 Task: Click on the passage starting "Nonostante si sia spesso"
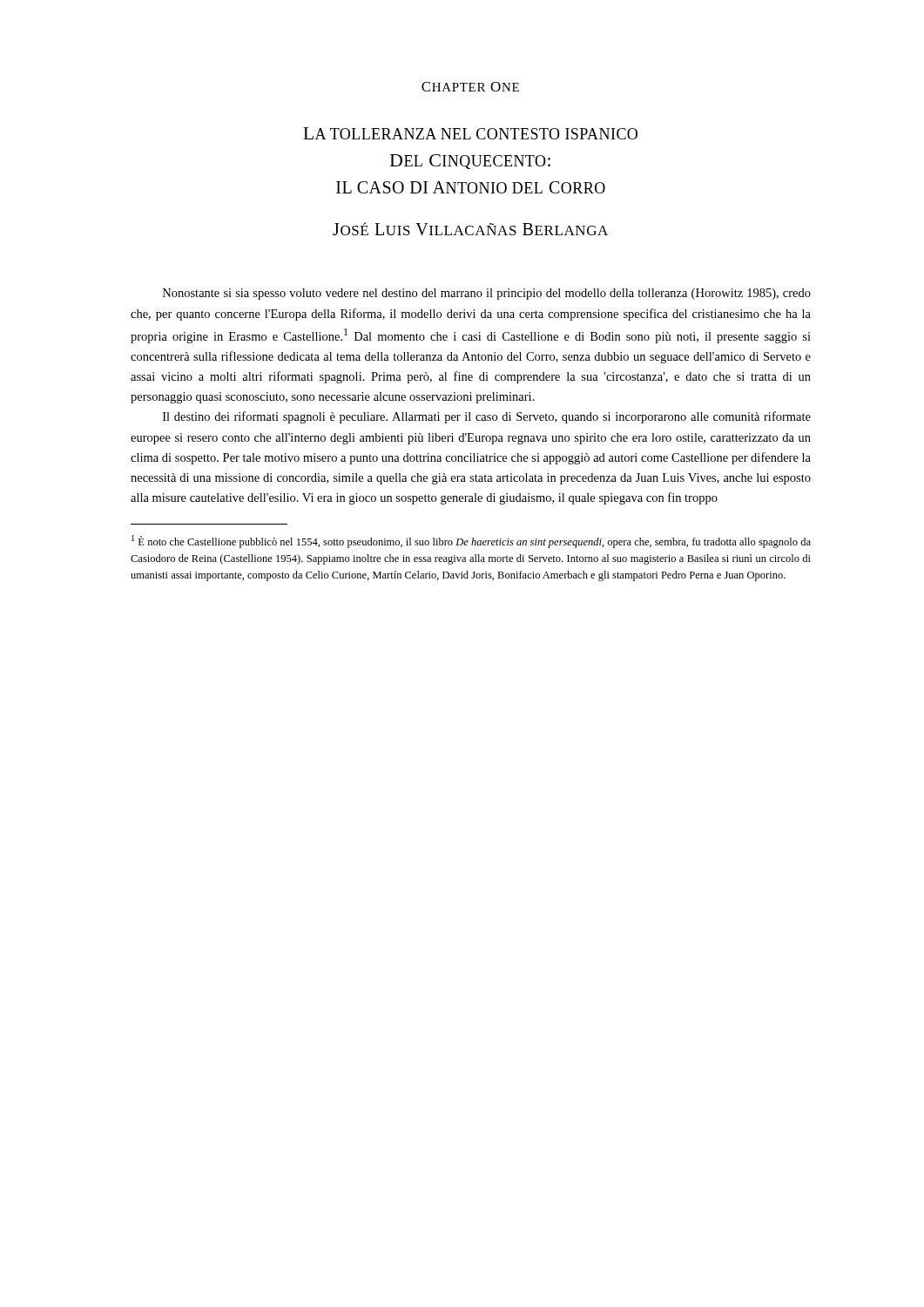[x=471, y=396]
